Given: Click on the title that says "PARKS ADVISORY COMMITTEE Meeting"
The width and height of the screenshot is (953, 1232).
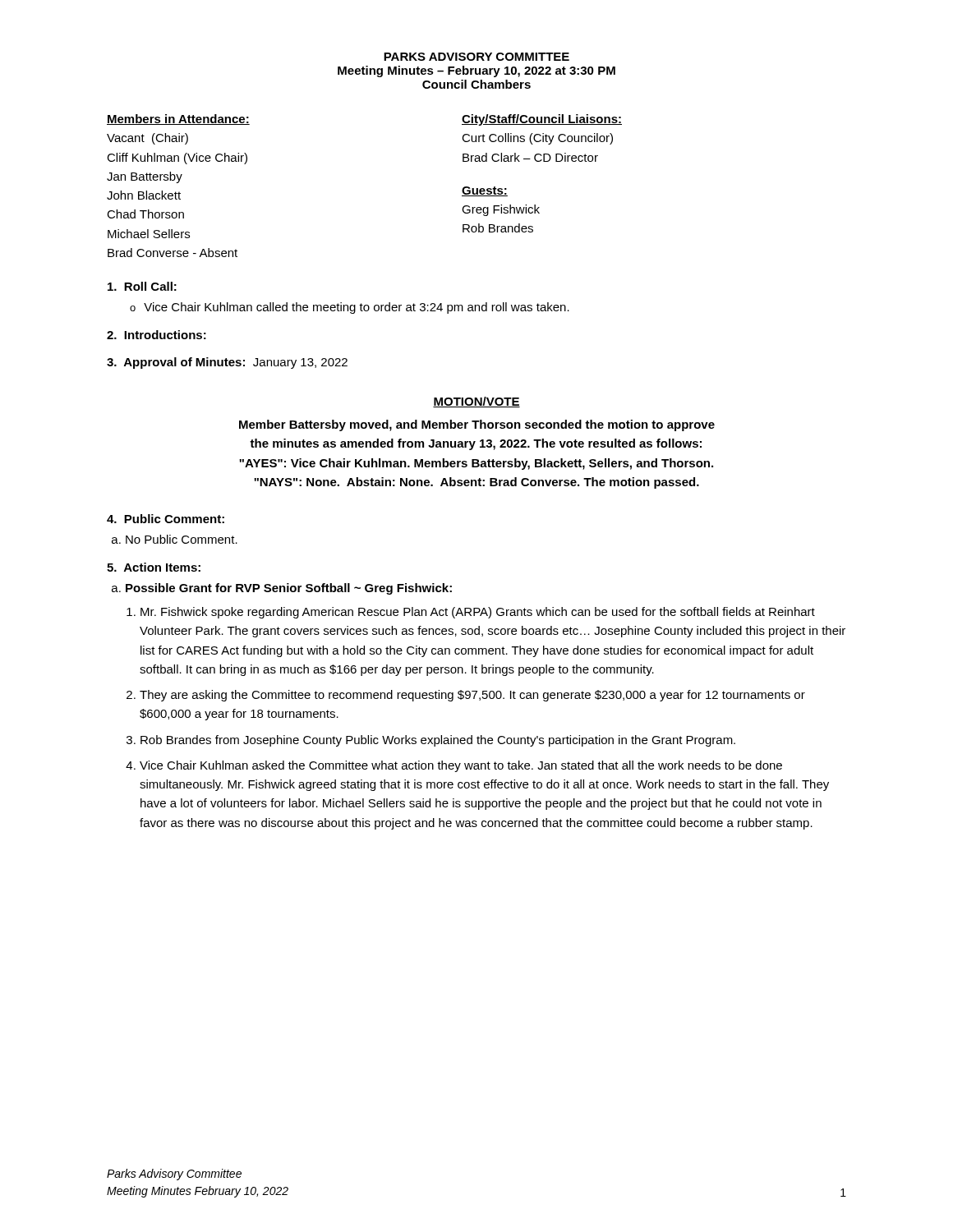Looking at the screenshot, I should tap(476, 70).
